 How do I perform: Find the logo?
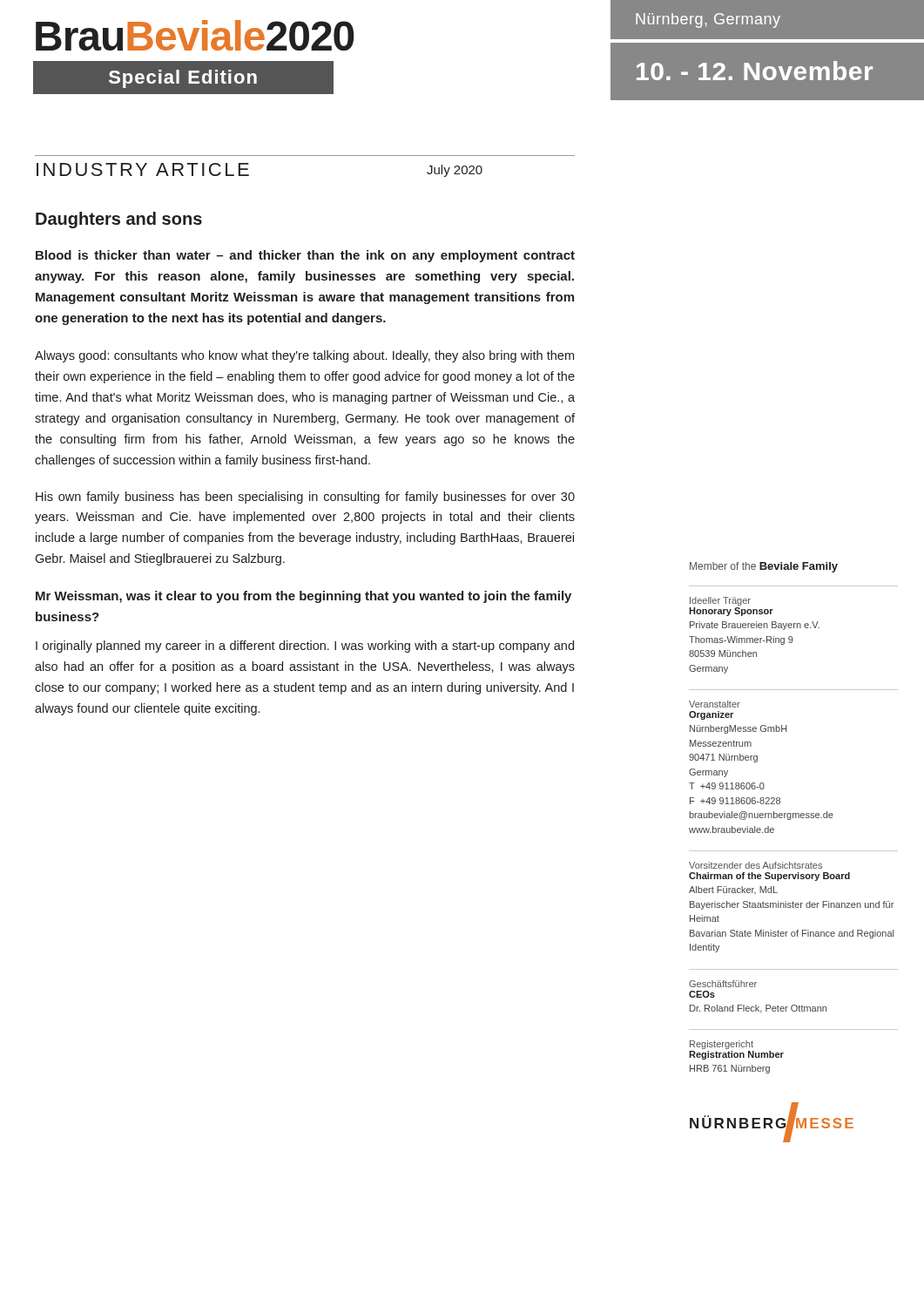(793, 1124)
